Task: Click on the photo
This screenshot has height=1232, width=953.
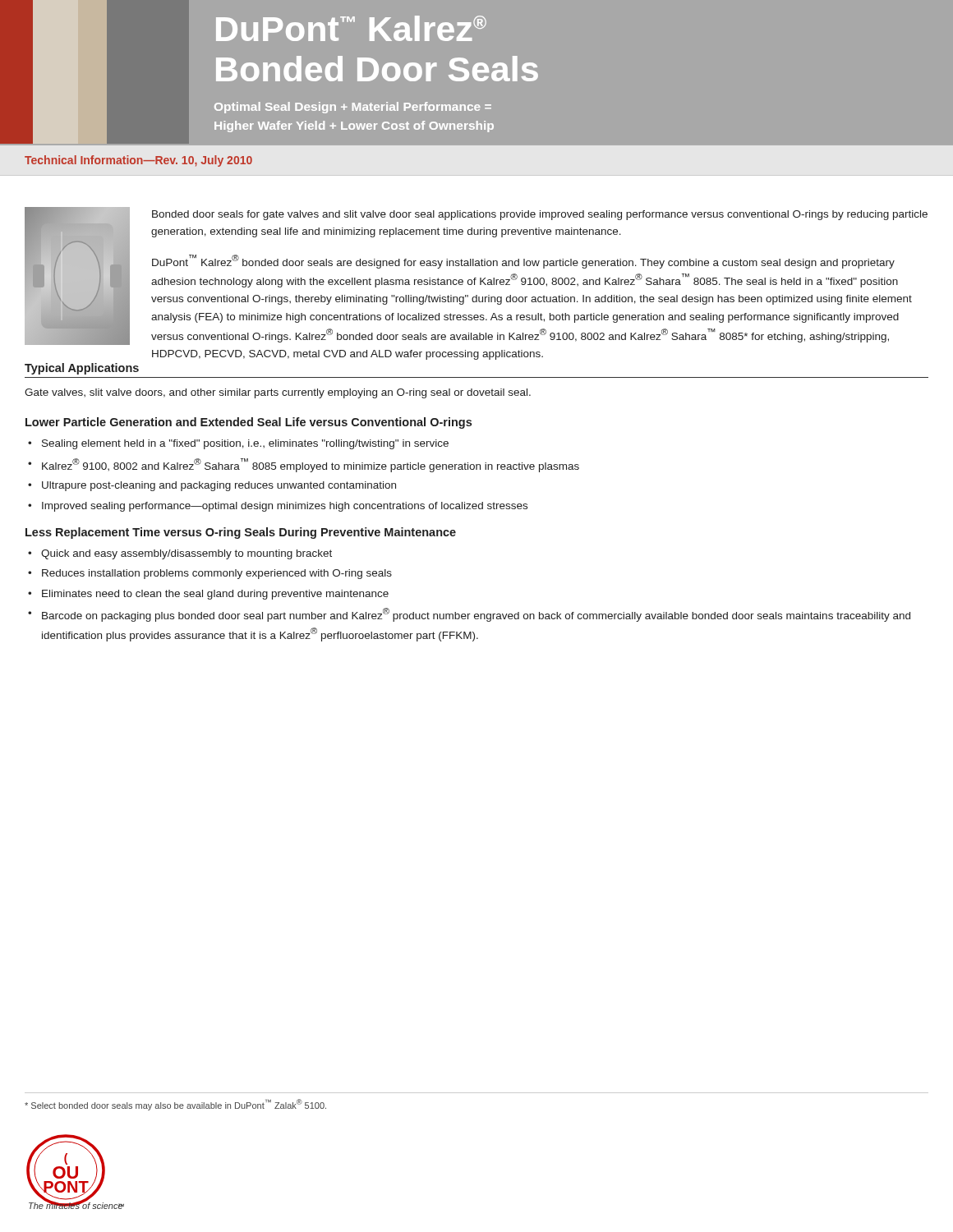Action: 77,276
